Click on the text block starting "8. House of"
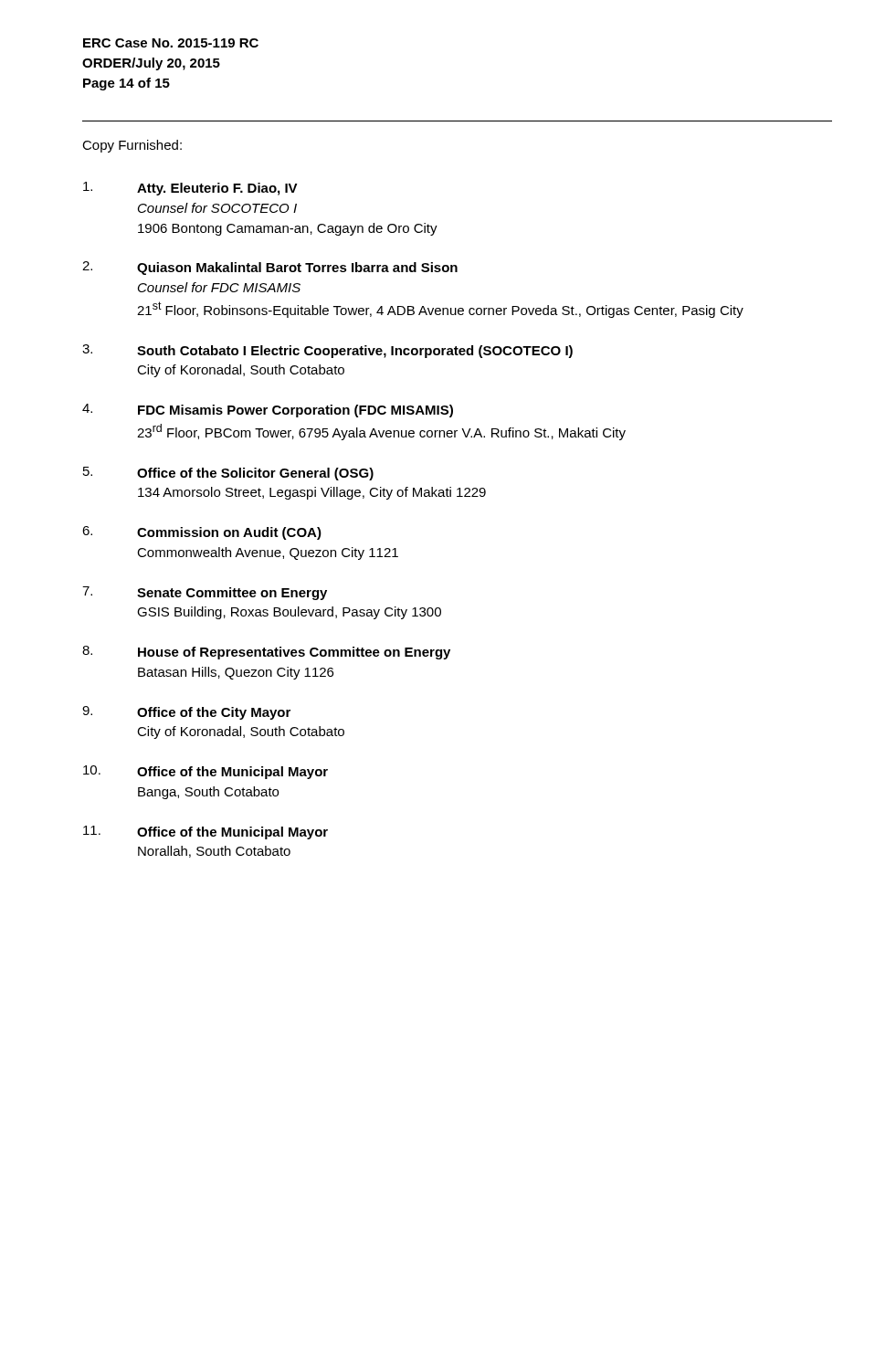Viewport: 896px width, 1370px height. click(x=457, y=662)
